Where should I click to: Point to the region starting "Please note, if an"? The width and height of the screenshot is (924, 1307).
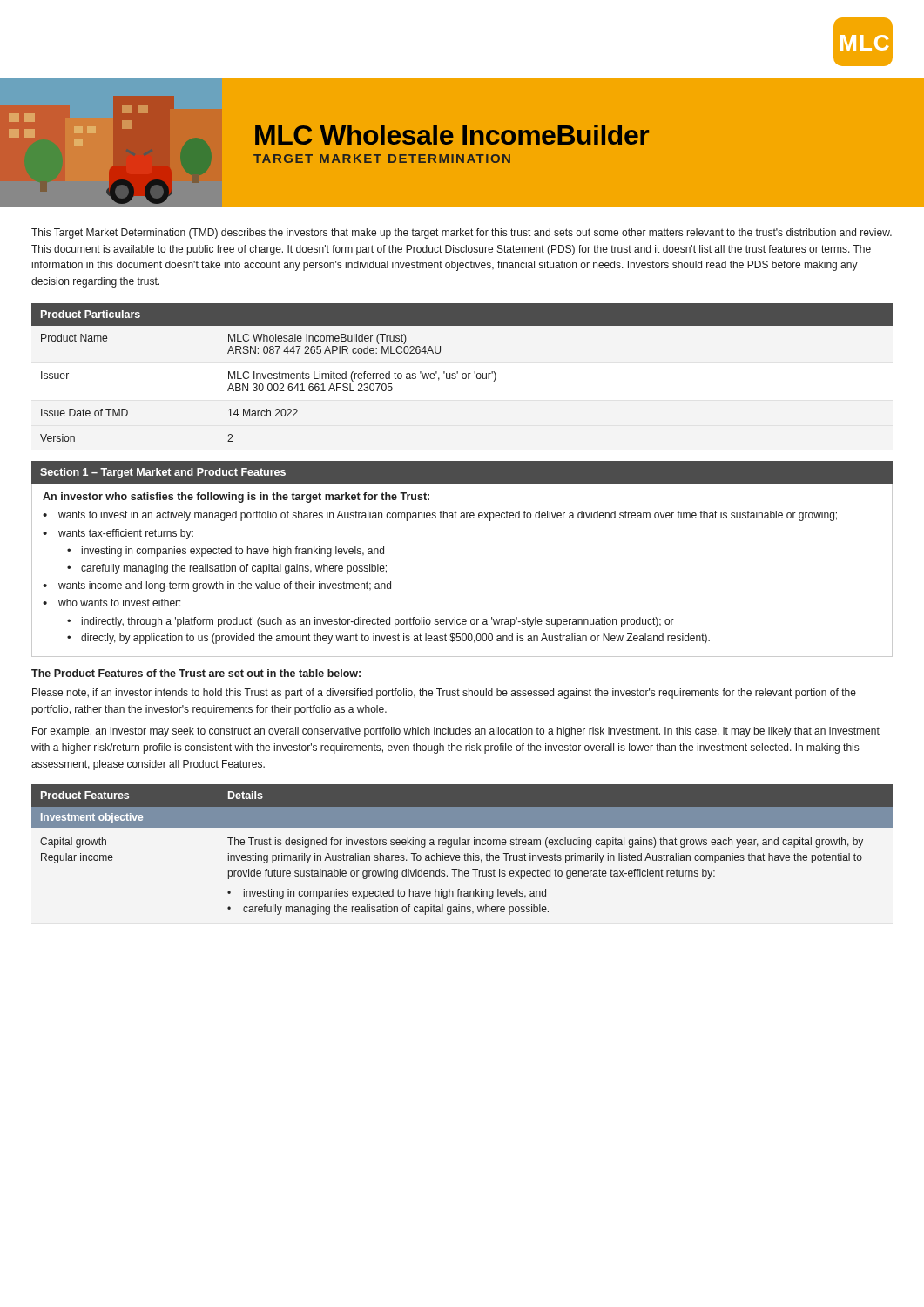coord(444,701)
